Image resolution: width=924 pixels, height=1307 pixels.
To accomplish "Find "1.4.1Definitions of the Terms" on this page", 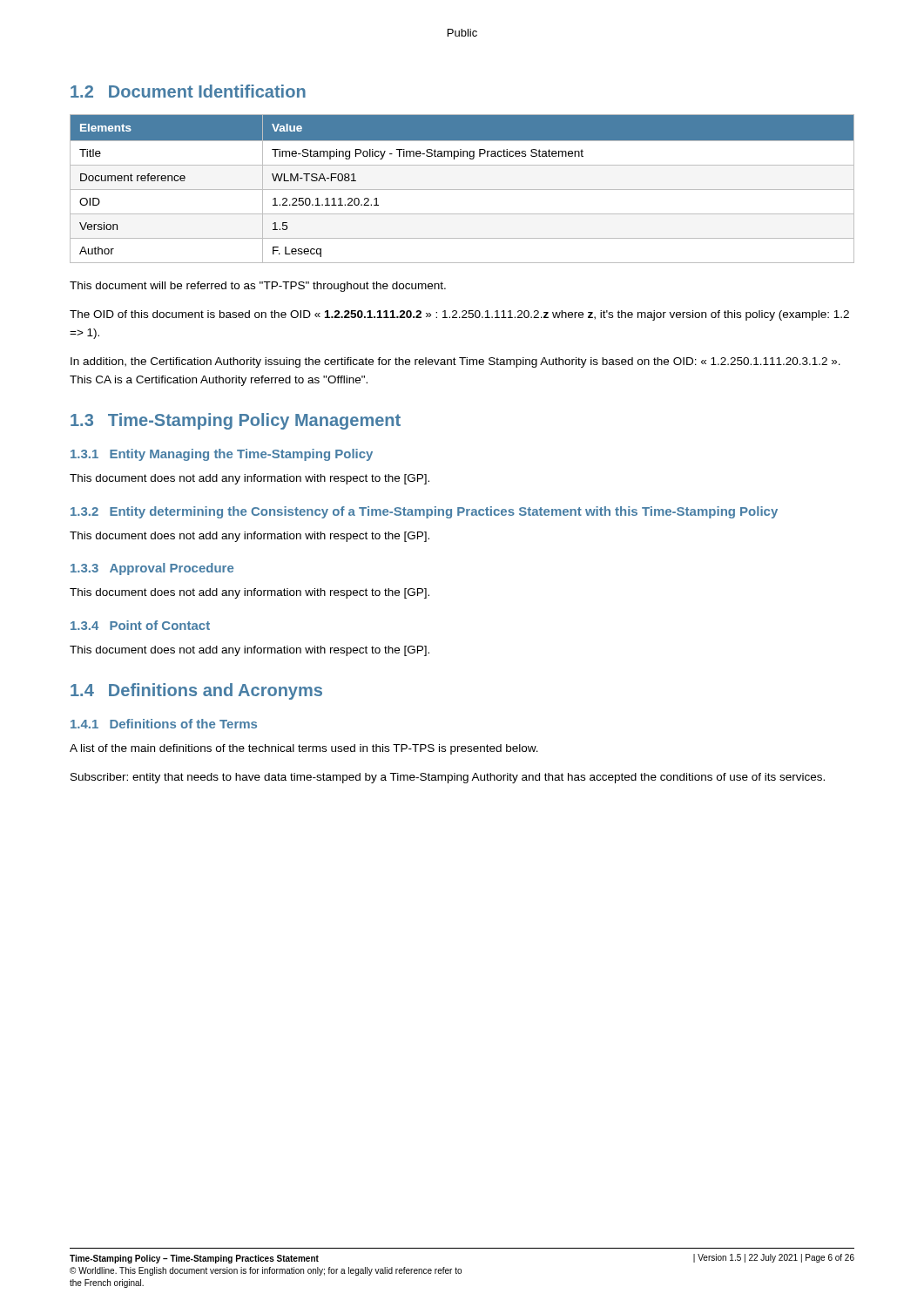I will [164, 724].
